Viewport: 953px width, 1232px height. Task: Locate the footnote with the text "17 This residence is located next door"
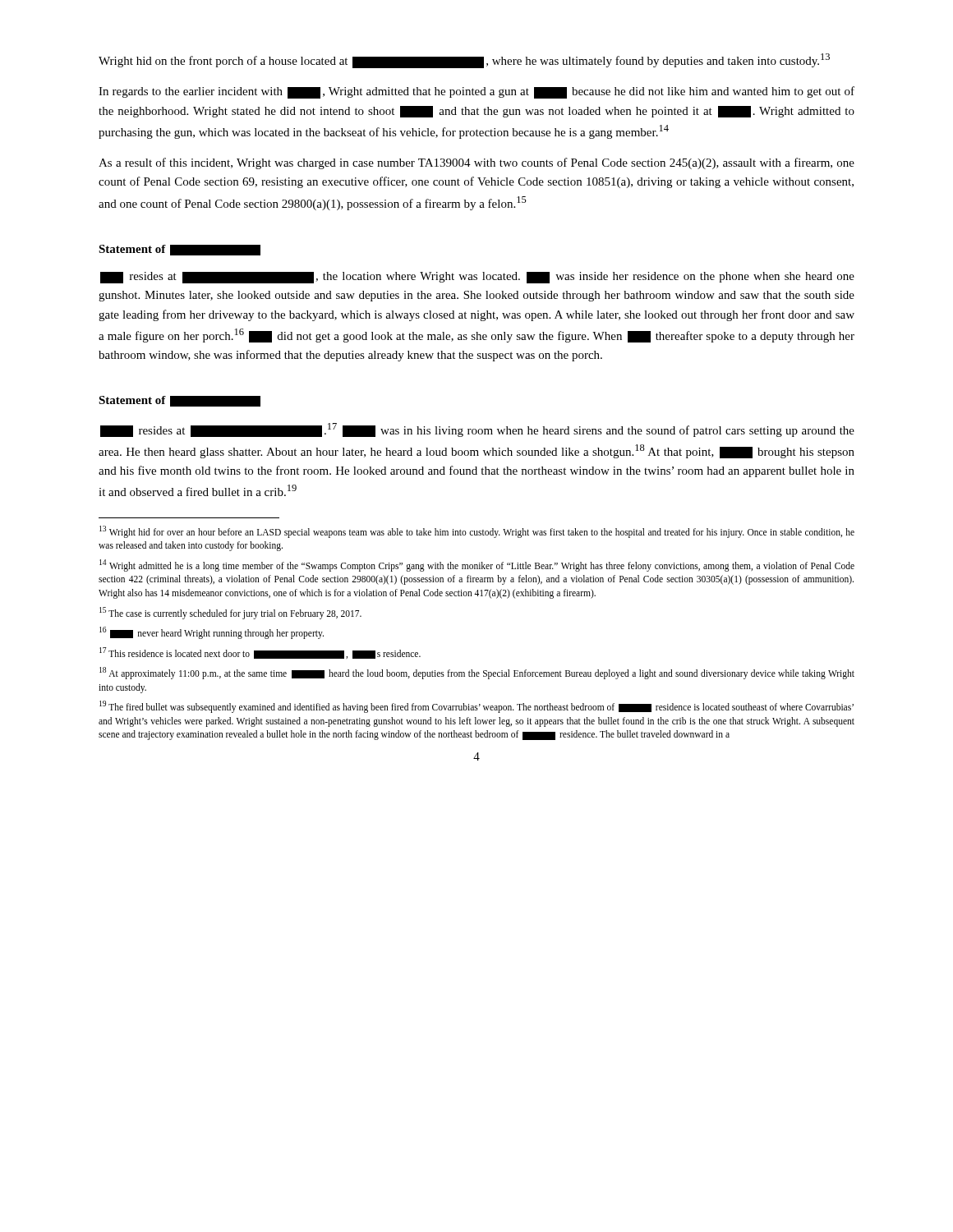click(260, 652)
